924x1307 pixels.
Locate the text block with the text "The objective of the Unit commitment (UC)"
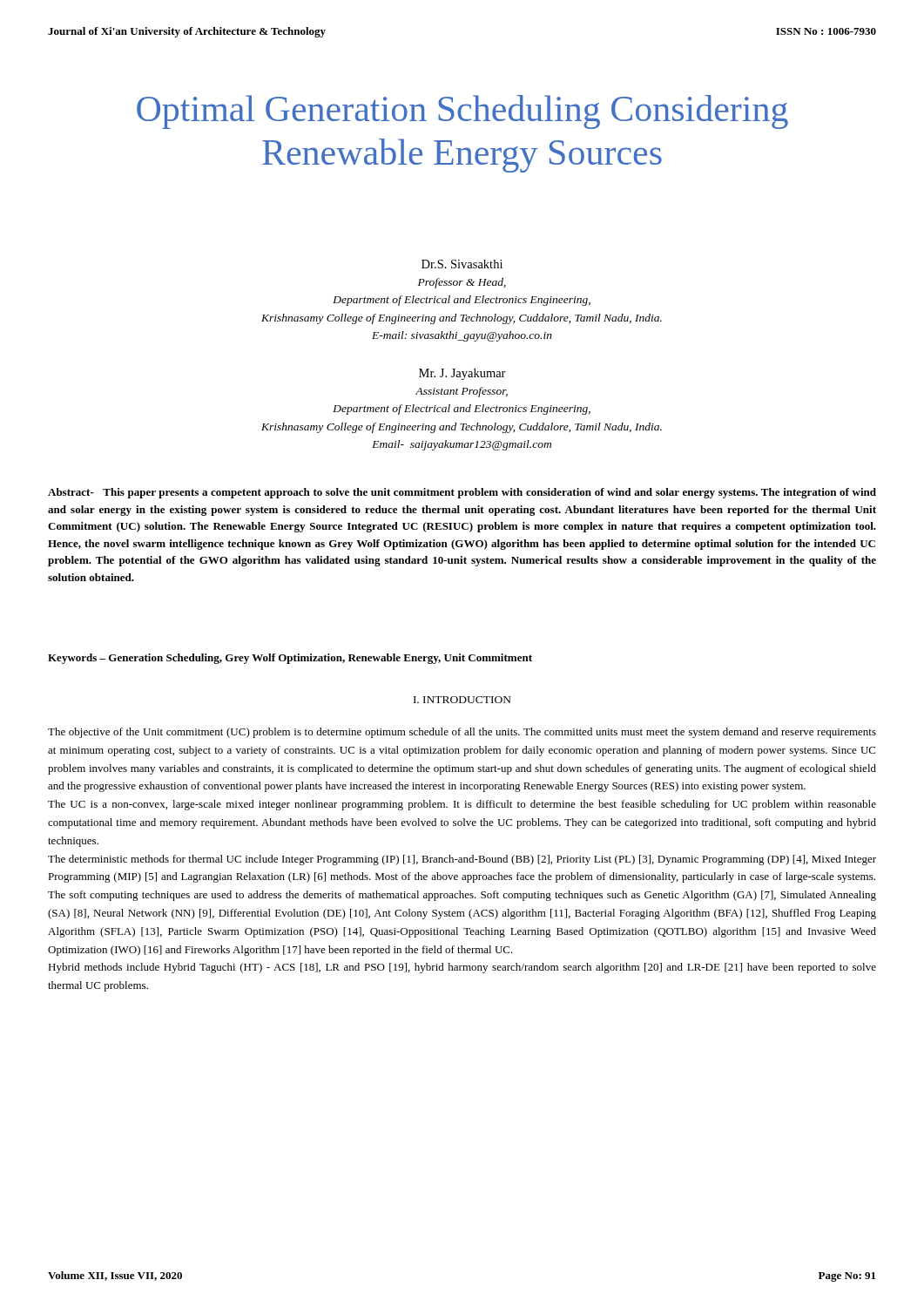462,859
